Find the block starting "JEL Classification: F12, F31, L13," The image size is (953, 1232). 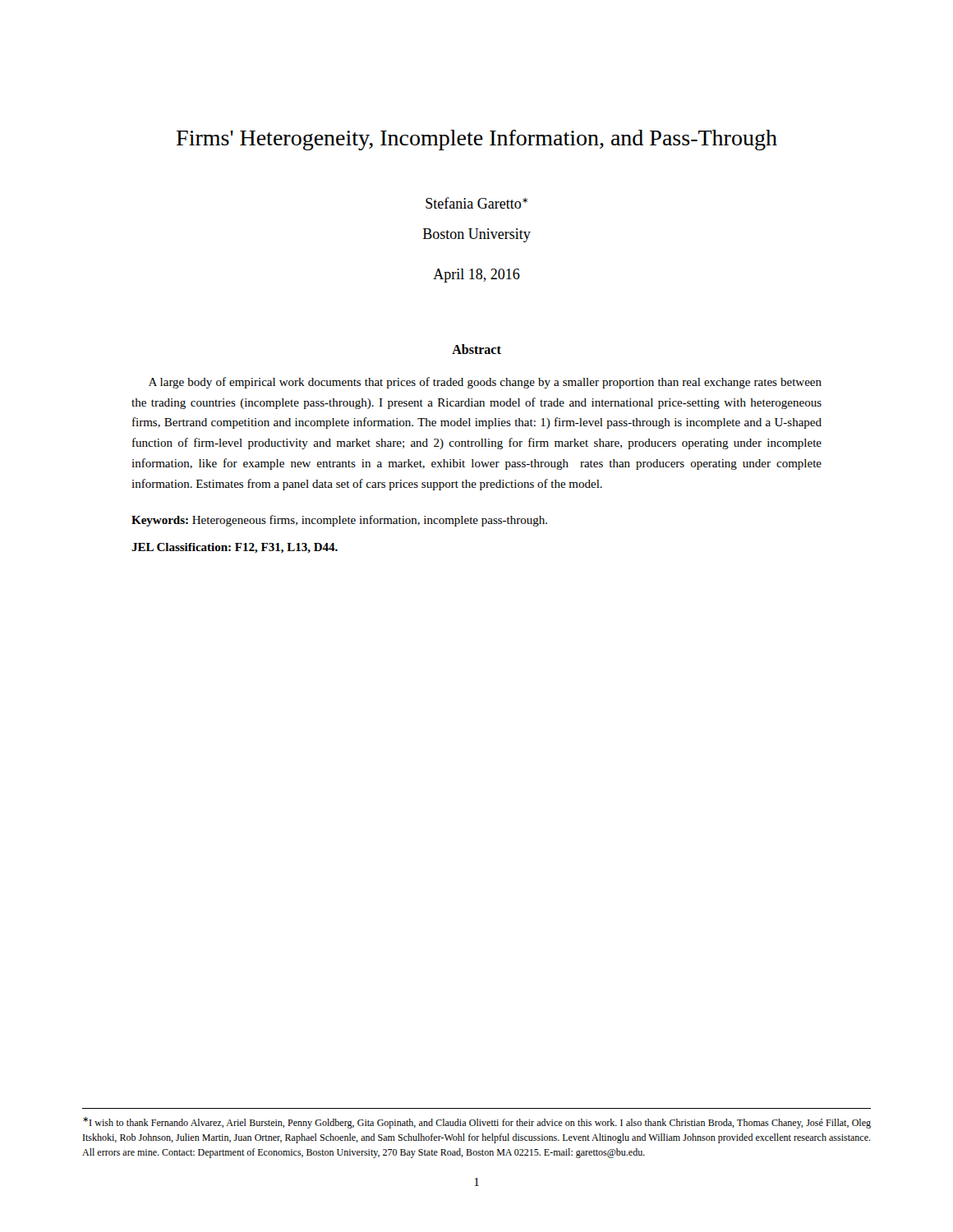tap(235, 547)
